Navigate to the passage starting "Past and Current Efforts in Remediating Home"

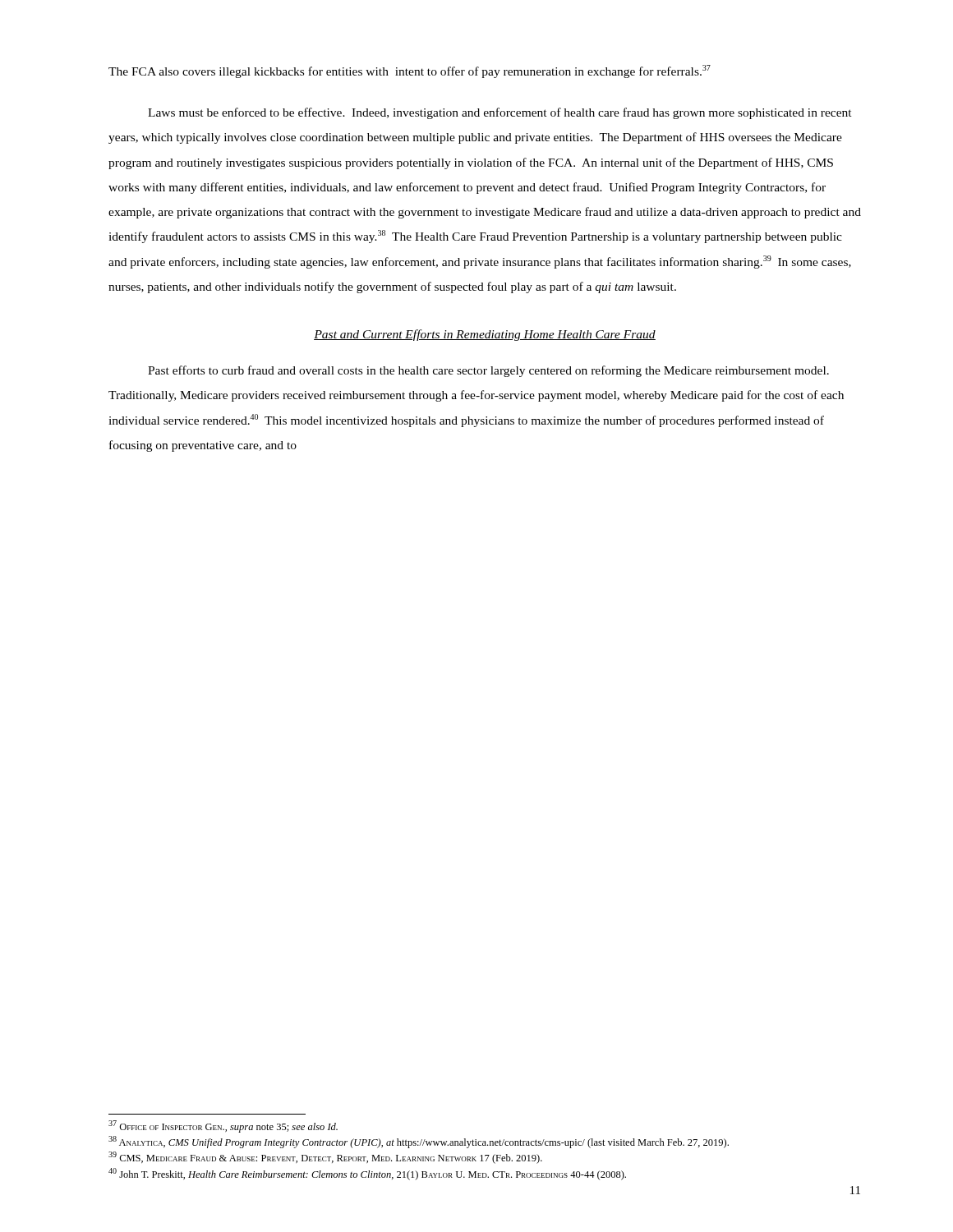(x=485, y=334)
